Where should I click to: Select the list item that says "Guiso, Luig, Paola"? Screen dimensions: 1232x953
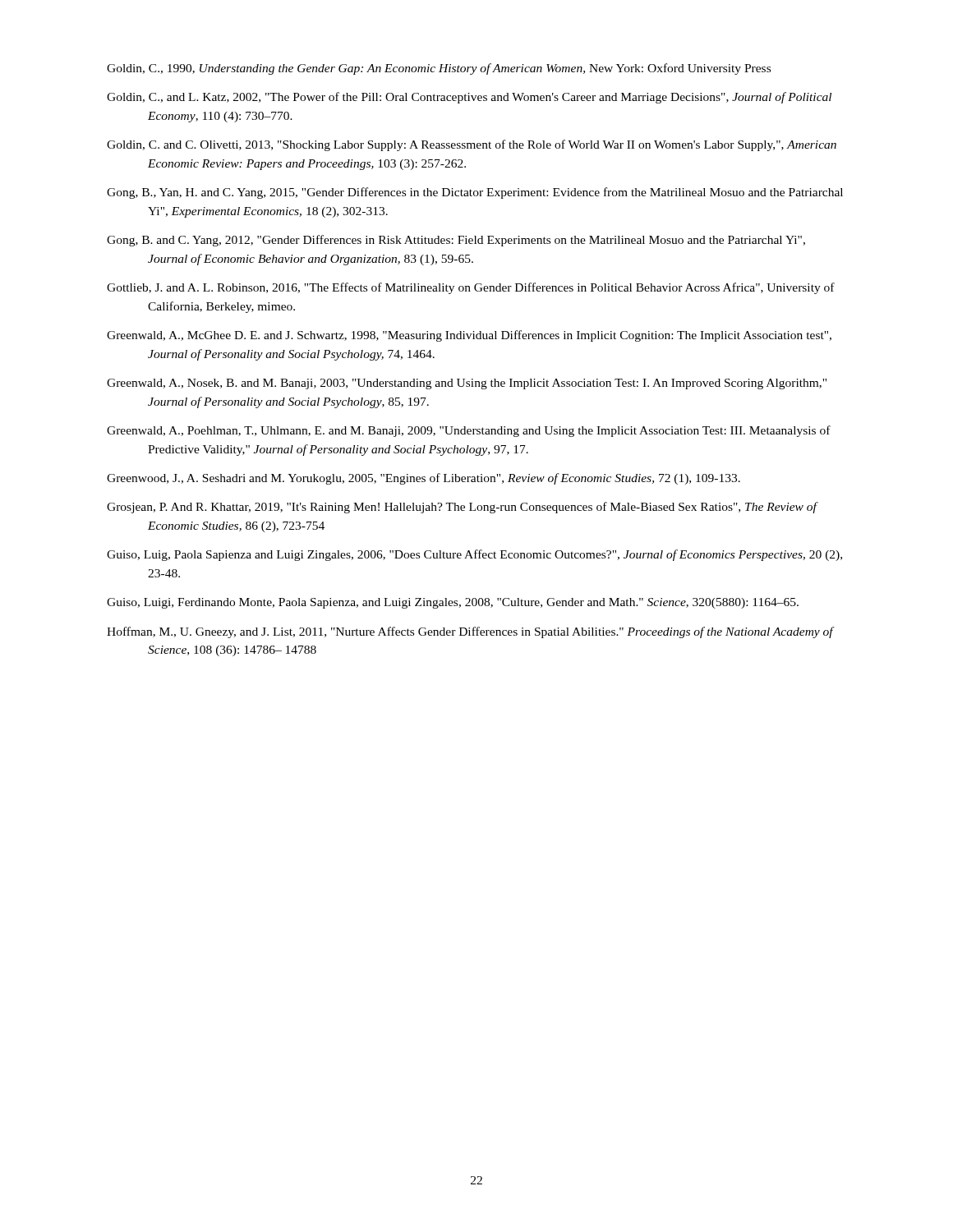click(475, 564)
